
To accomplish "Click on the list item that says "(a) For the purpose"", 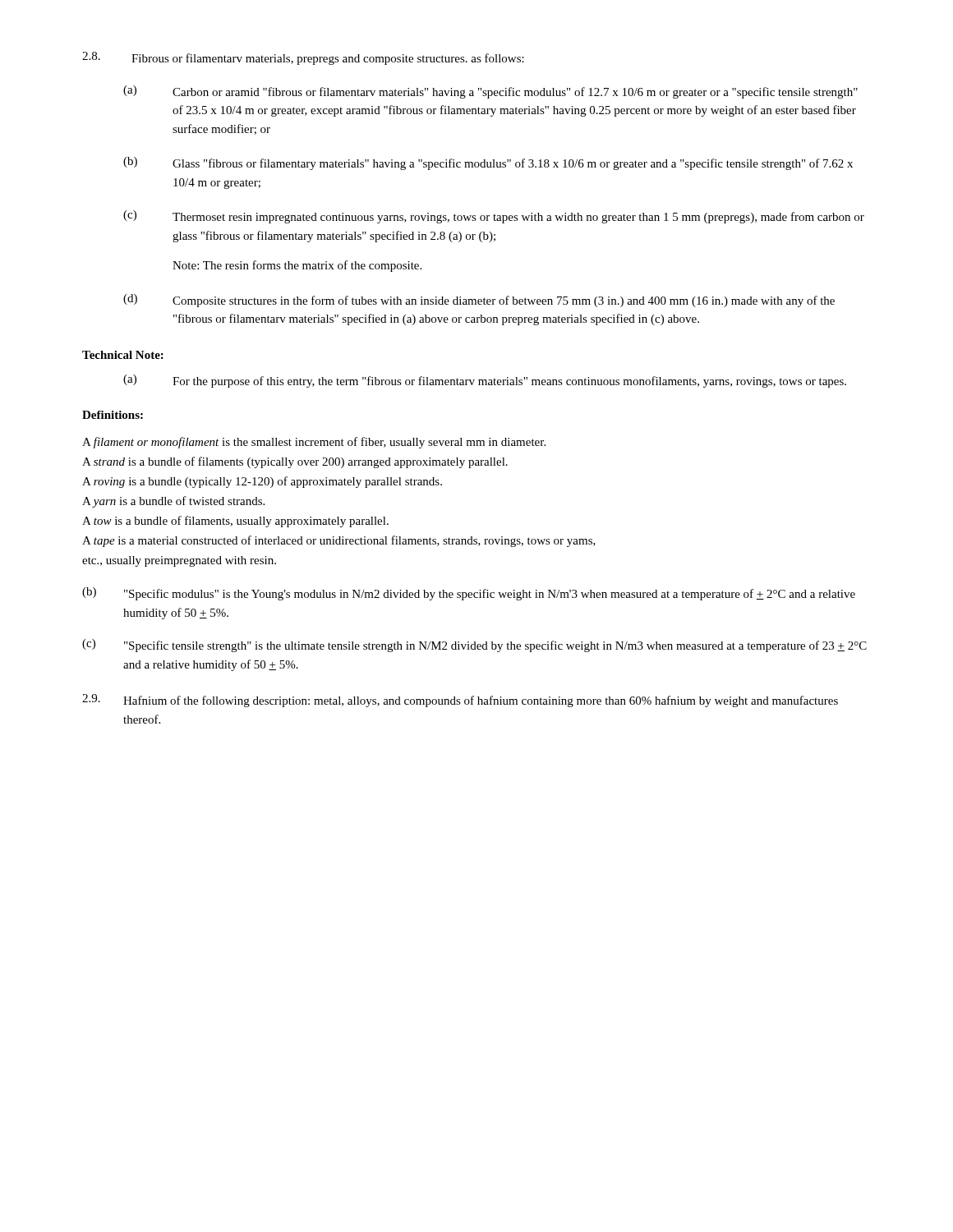I will pyautogui.click(x=497, y=381).
